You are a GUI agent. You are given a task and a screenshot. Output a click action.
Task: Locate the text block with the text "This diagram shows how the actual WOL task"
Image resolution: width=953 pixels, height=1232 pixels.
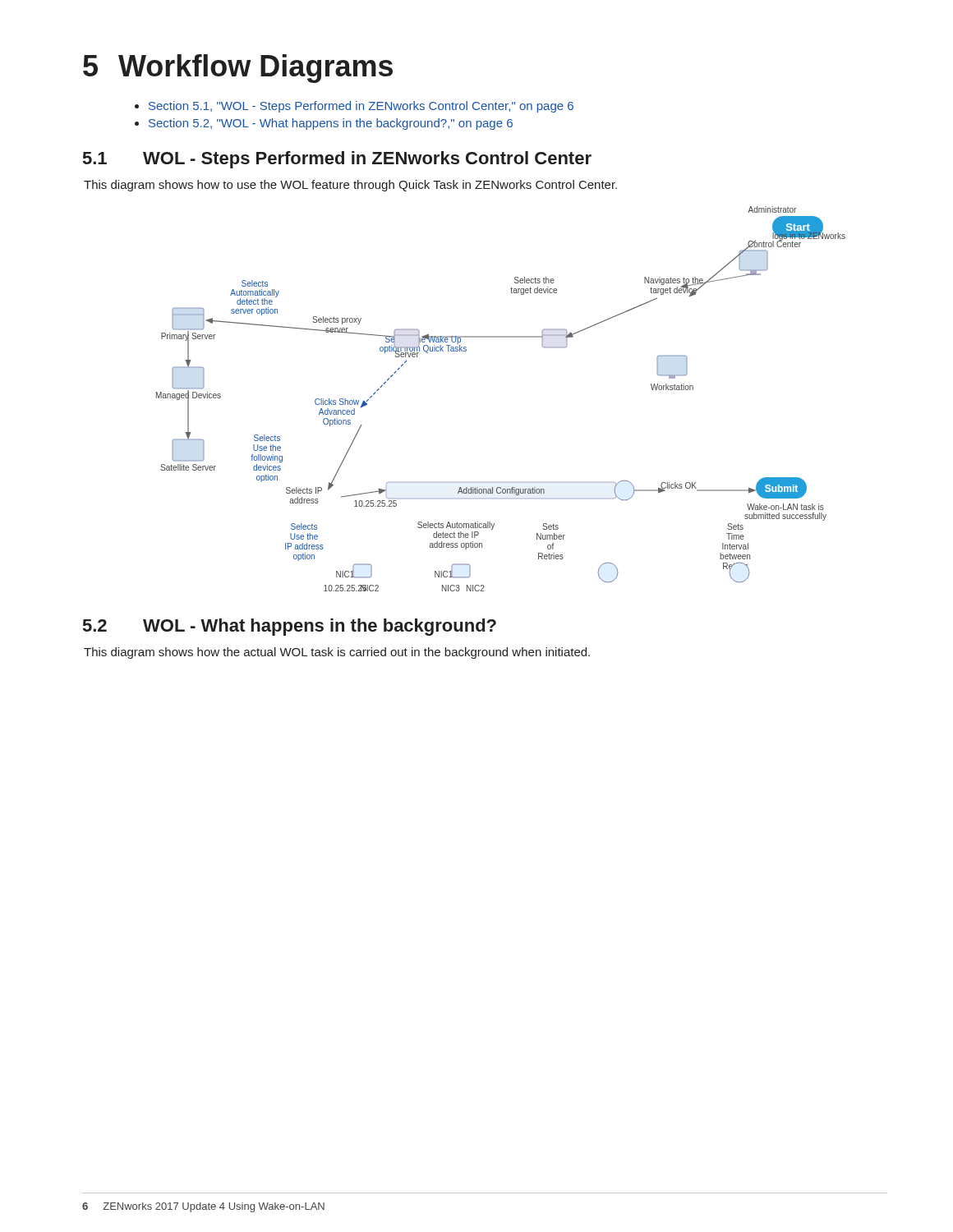[337, 652]
